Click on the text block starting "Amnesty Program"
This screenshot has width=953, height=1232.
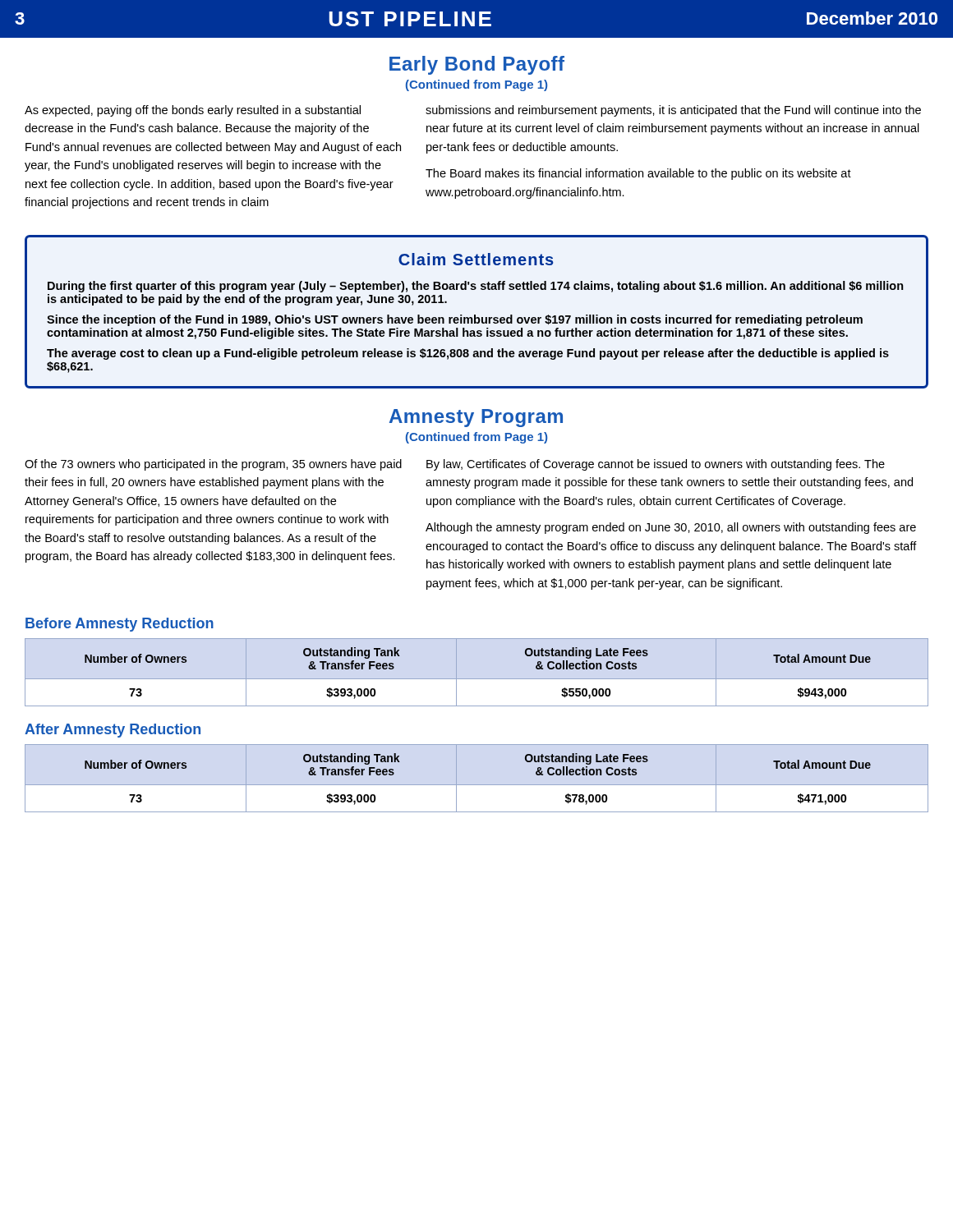tap(476, 416)
